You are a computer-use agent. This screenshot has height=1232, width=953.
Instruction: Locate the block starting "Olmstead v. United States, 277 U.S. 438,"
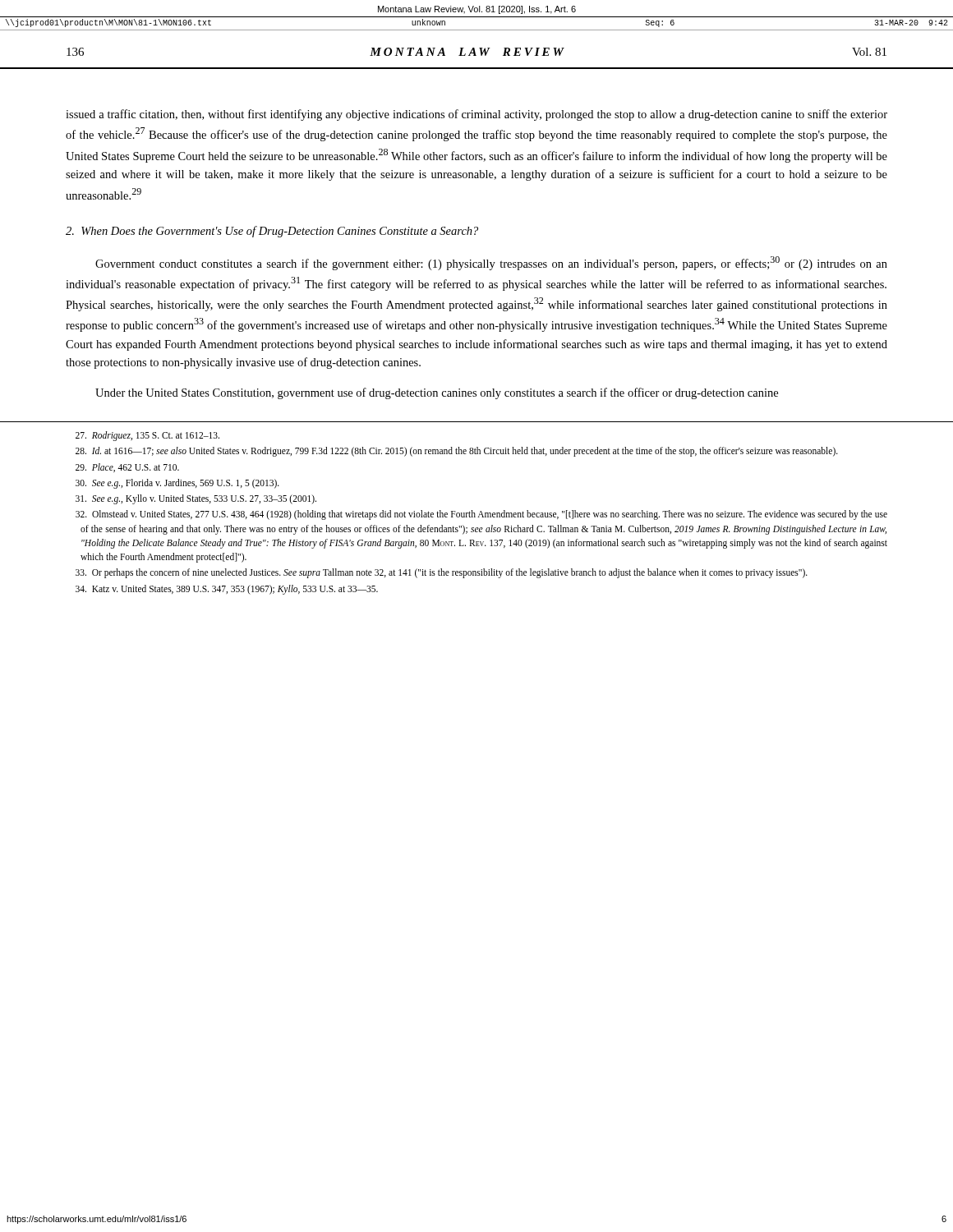click(476, 536)
